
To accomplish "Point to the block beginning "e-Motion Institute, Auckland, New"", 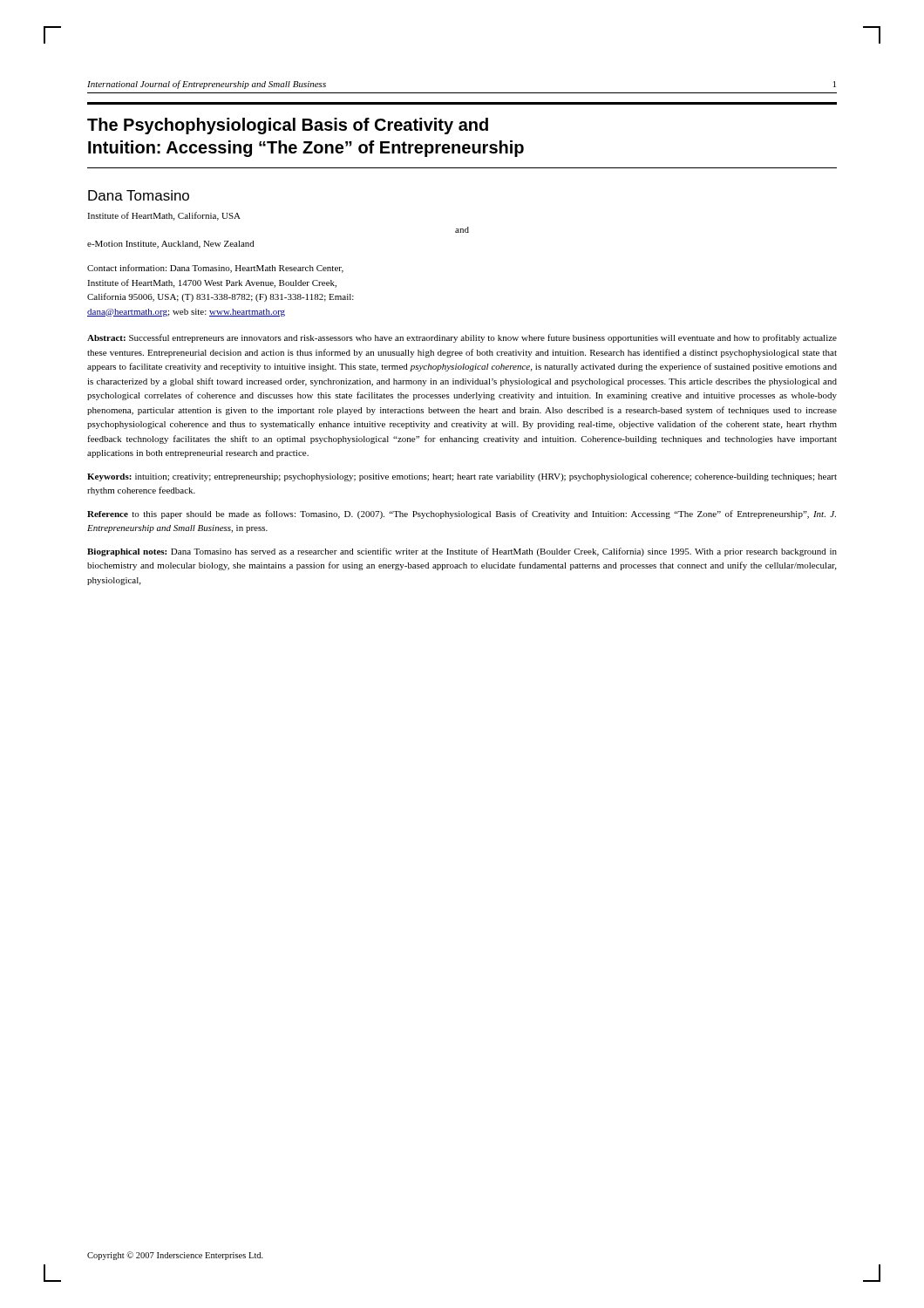I will (171, 243).
